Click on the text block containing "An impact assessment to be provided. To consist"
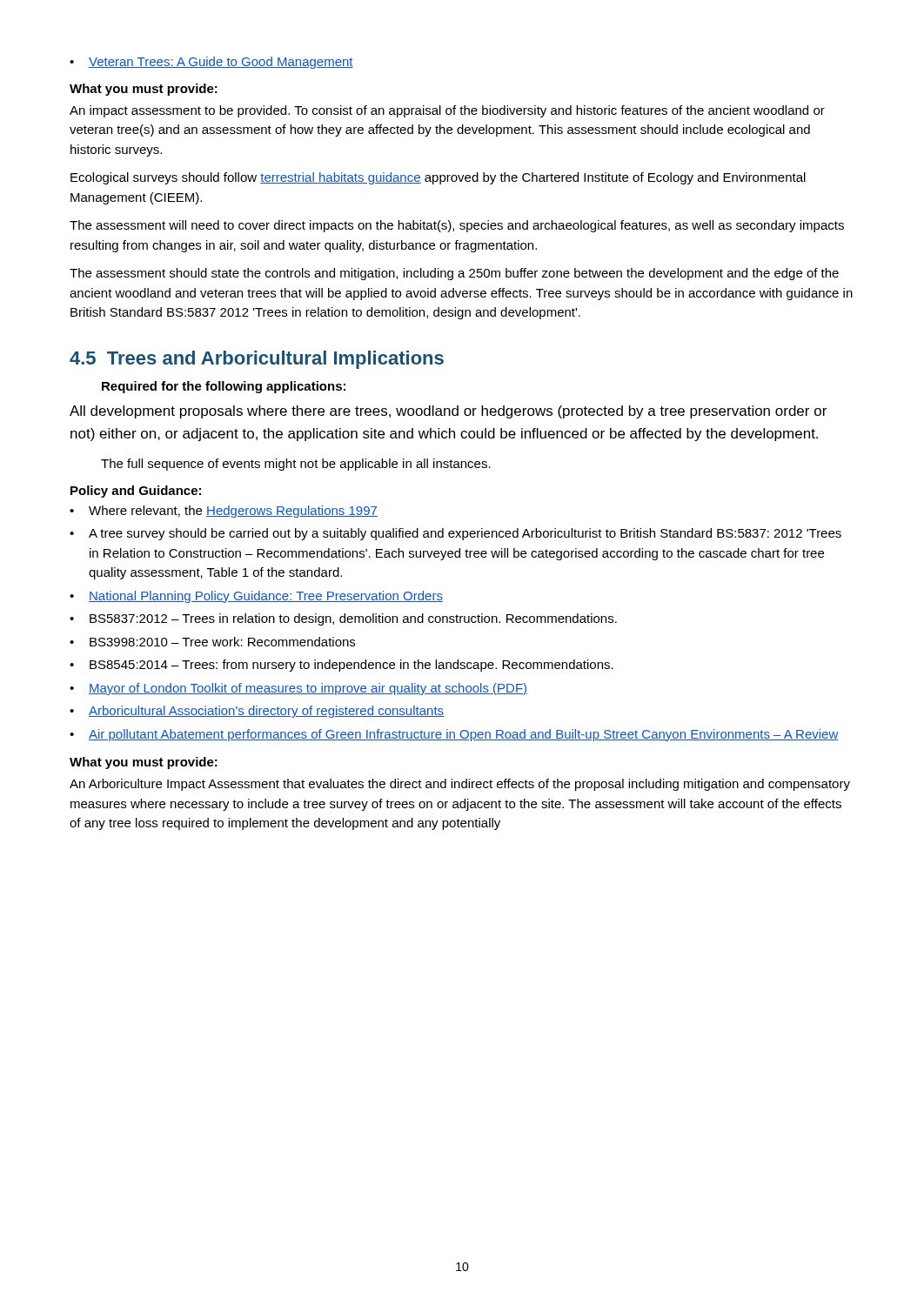The height and width of the screenshot is (1305, 924). pyautogui.click(x=447, y=129)
